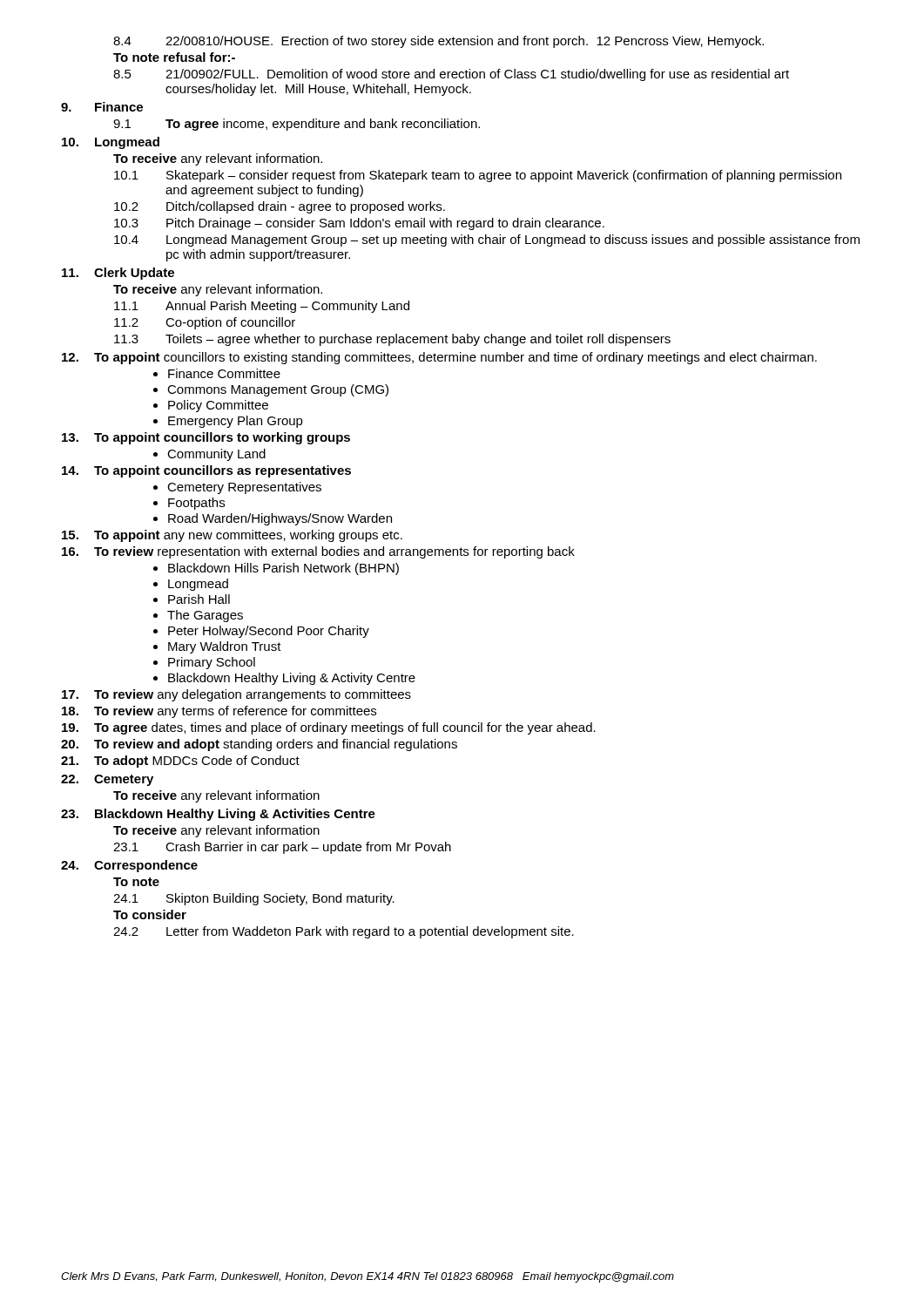The image size is (924, 1307).
Task: Point to the text starting "Emergency Plan Group"
Action: pos(235,420)
